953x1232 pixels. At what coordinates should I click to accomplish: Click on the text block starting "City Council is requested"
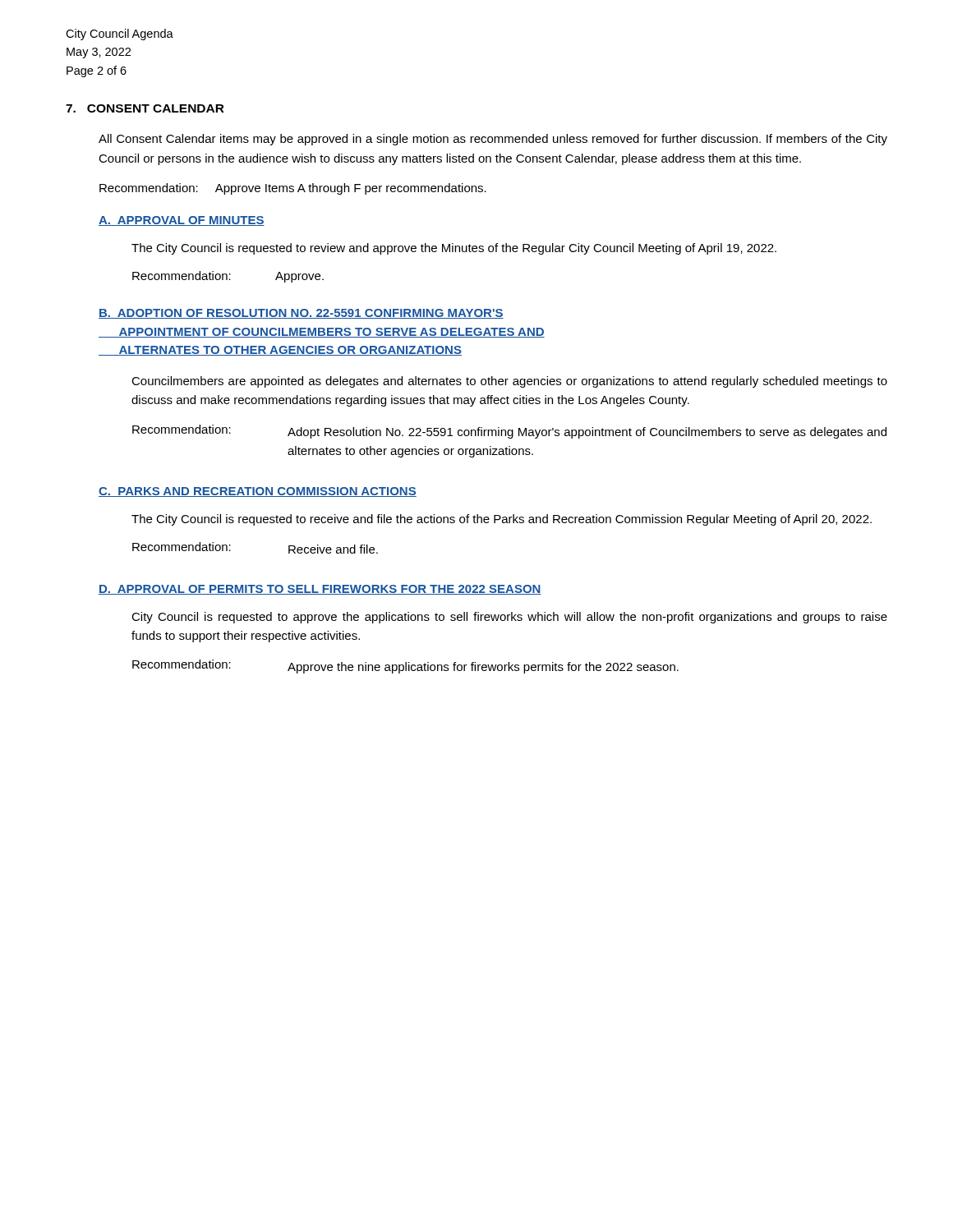[x=509, y=626]
